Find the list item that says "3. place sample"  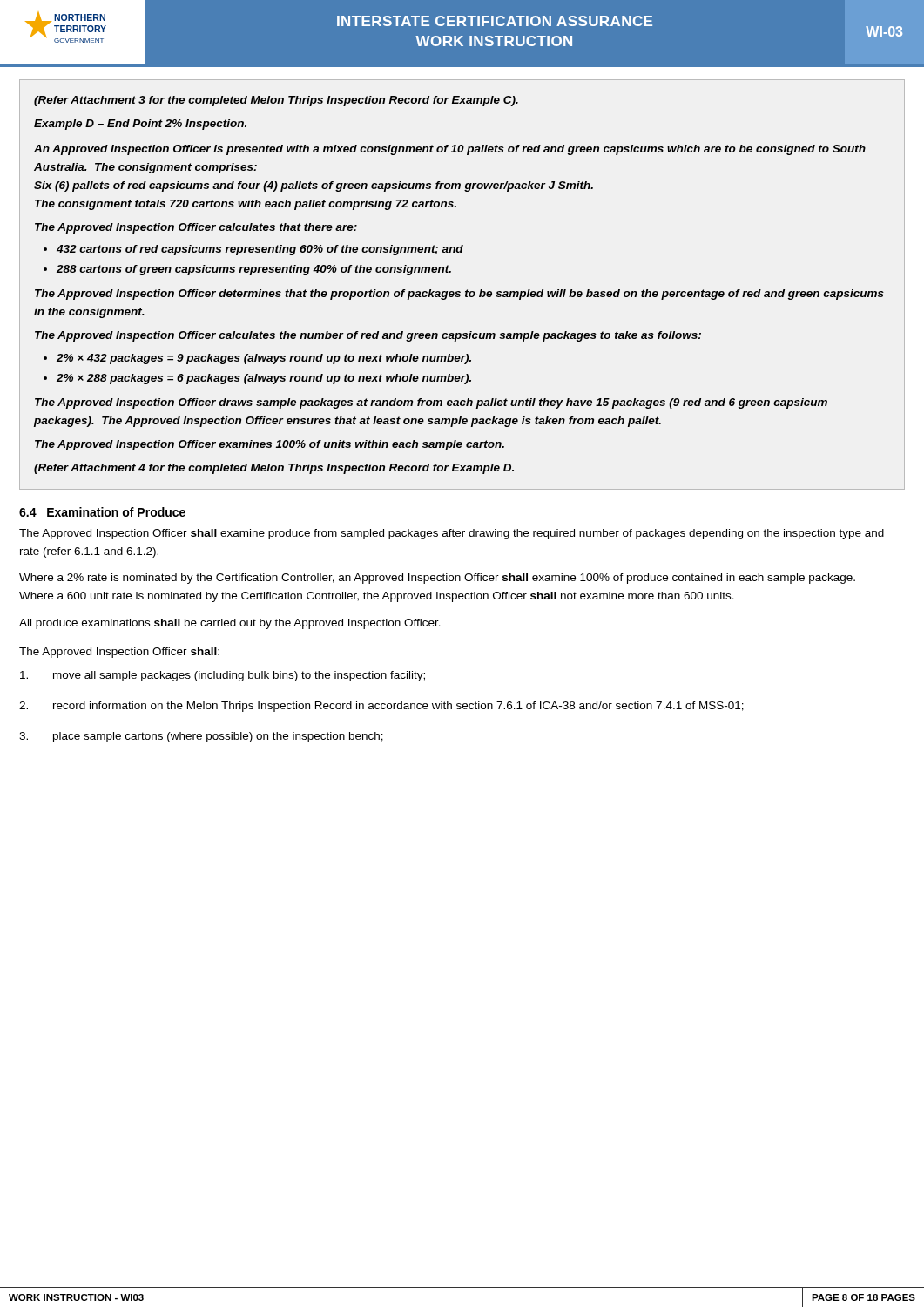point(201,737)
